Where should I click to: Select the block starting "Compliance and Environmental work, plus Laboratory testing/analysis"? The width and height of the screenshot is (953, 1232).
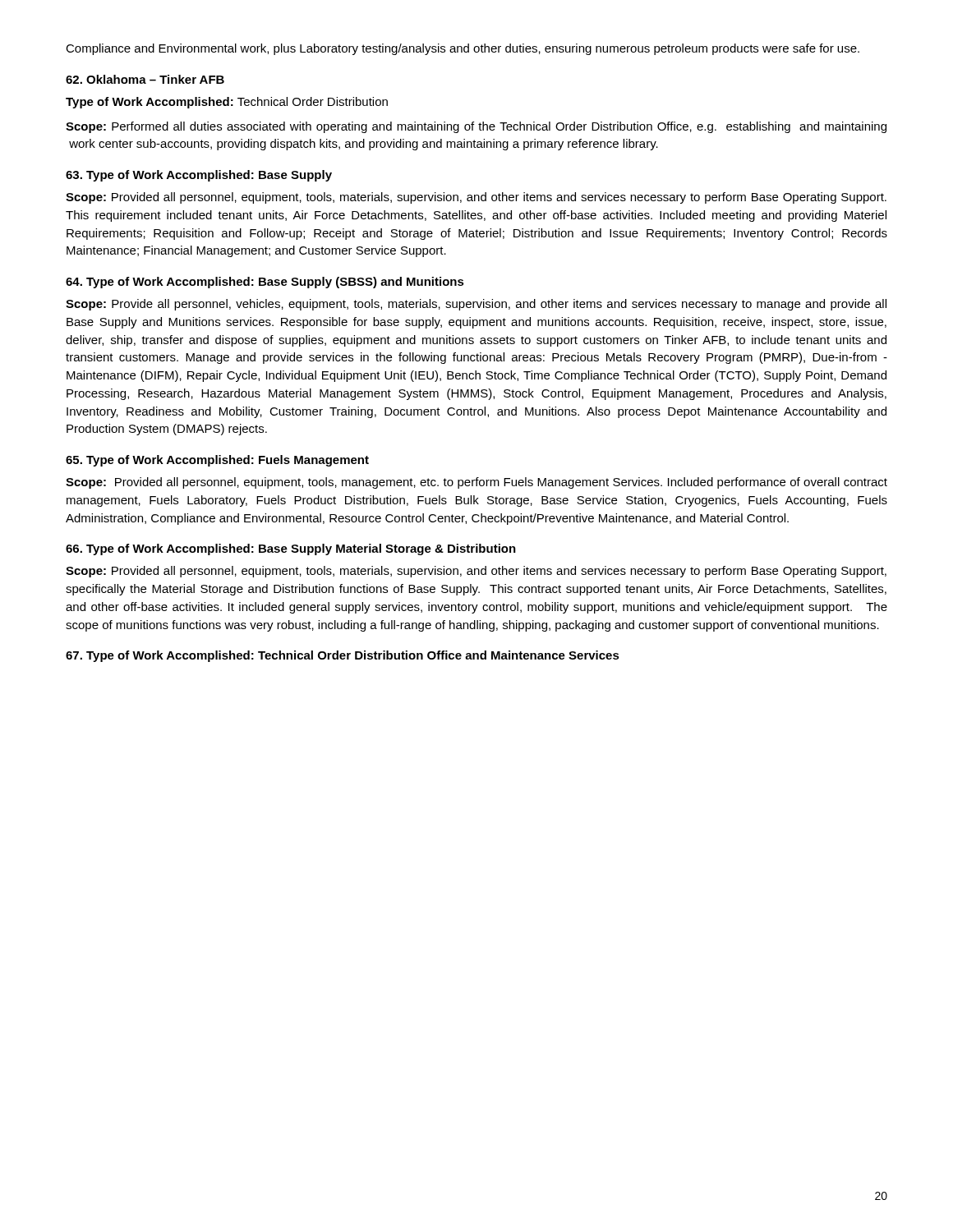pyautogui.click(x=463, y=48)
